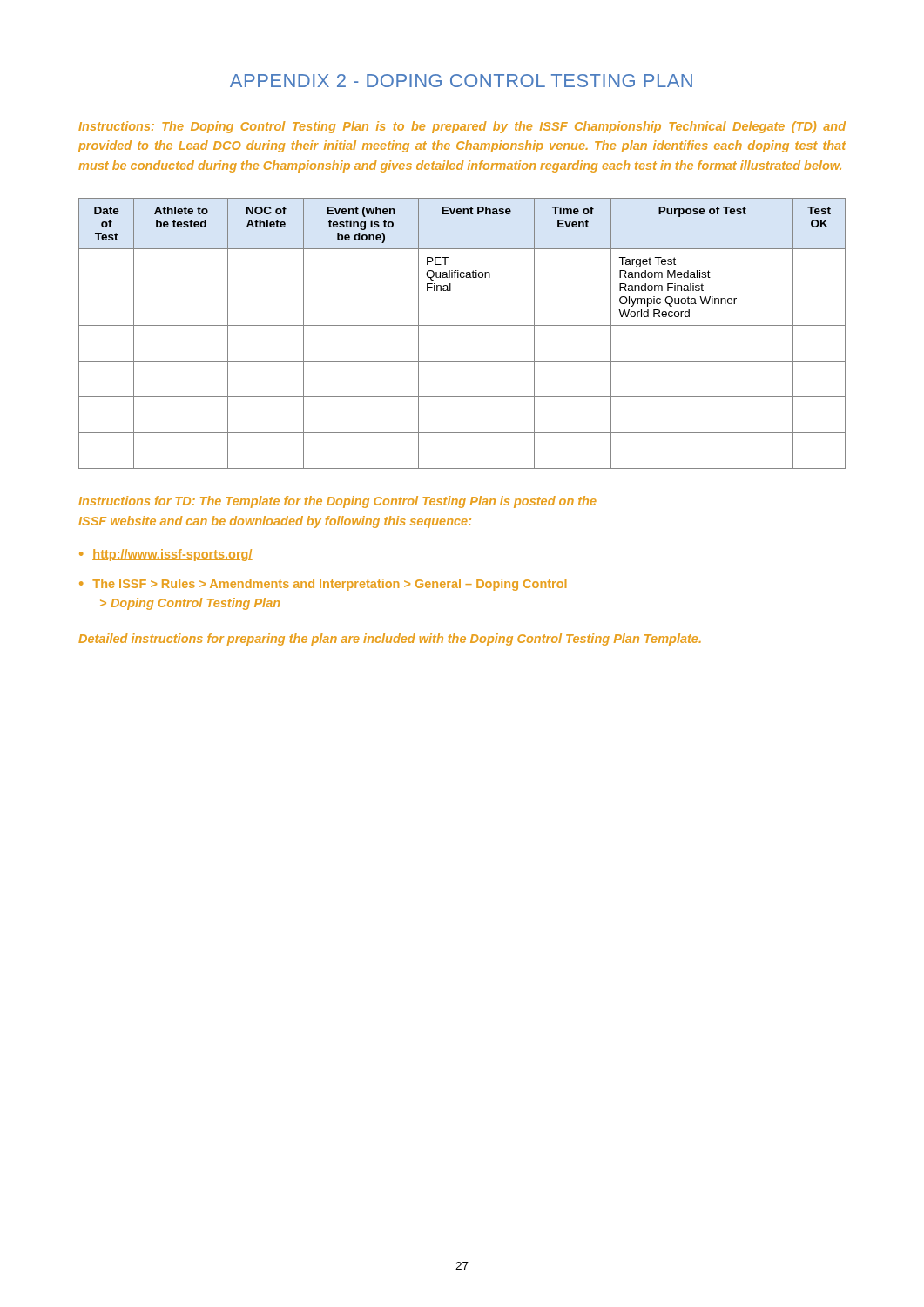Locate the title that opens with "APPENDIX 2 - DOPING CONTROL"
The height and width of the screenshot is (1307, 924).
click(x=462, y=81)
